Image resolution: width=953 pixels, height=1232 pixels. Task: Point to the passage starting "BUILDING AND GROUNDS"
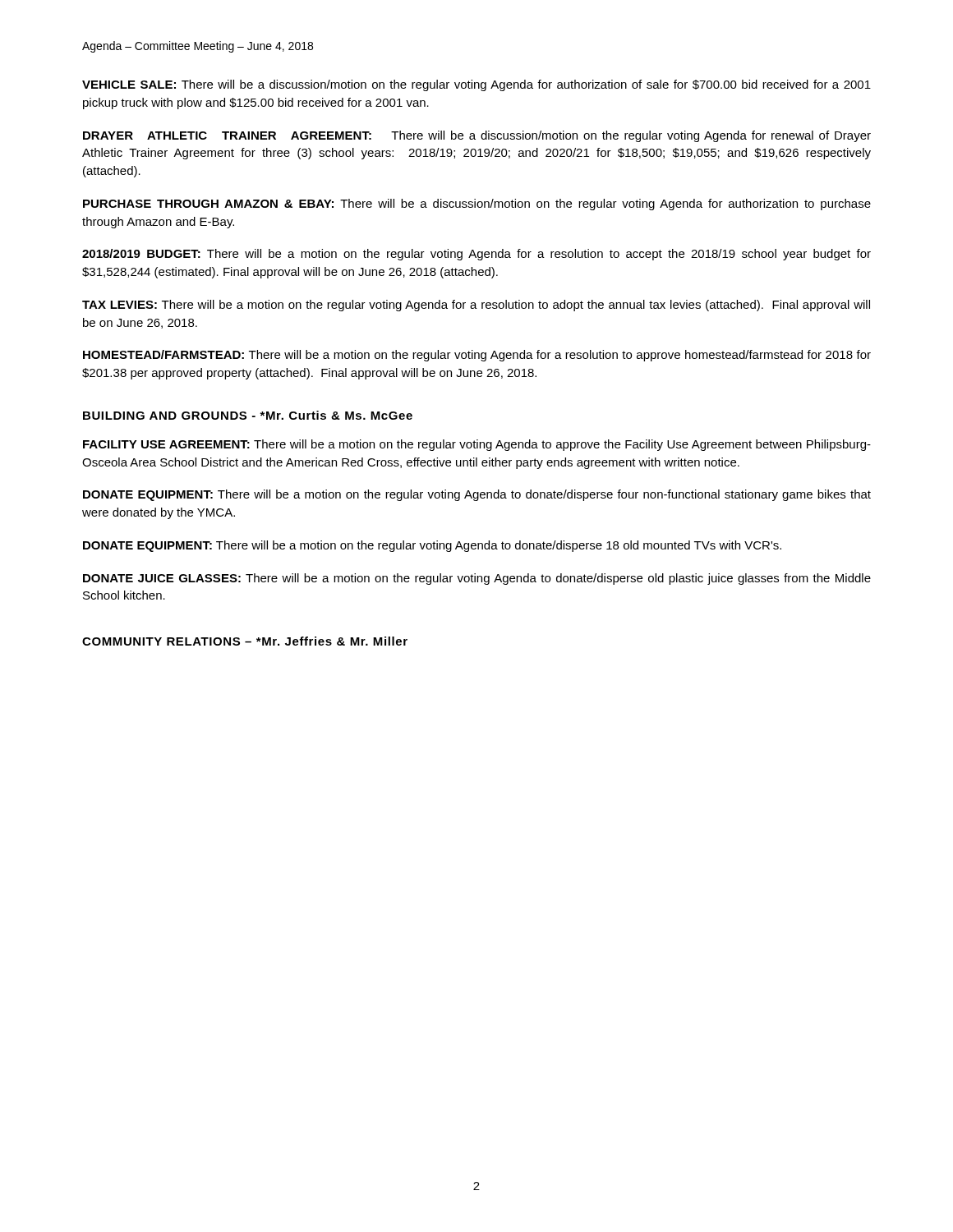coord(248,415)
